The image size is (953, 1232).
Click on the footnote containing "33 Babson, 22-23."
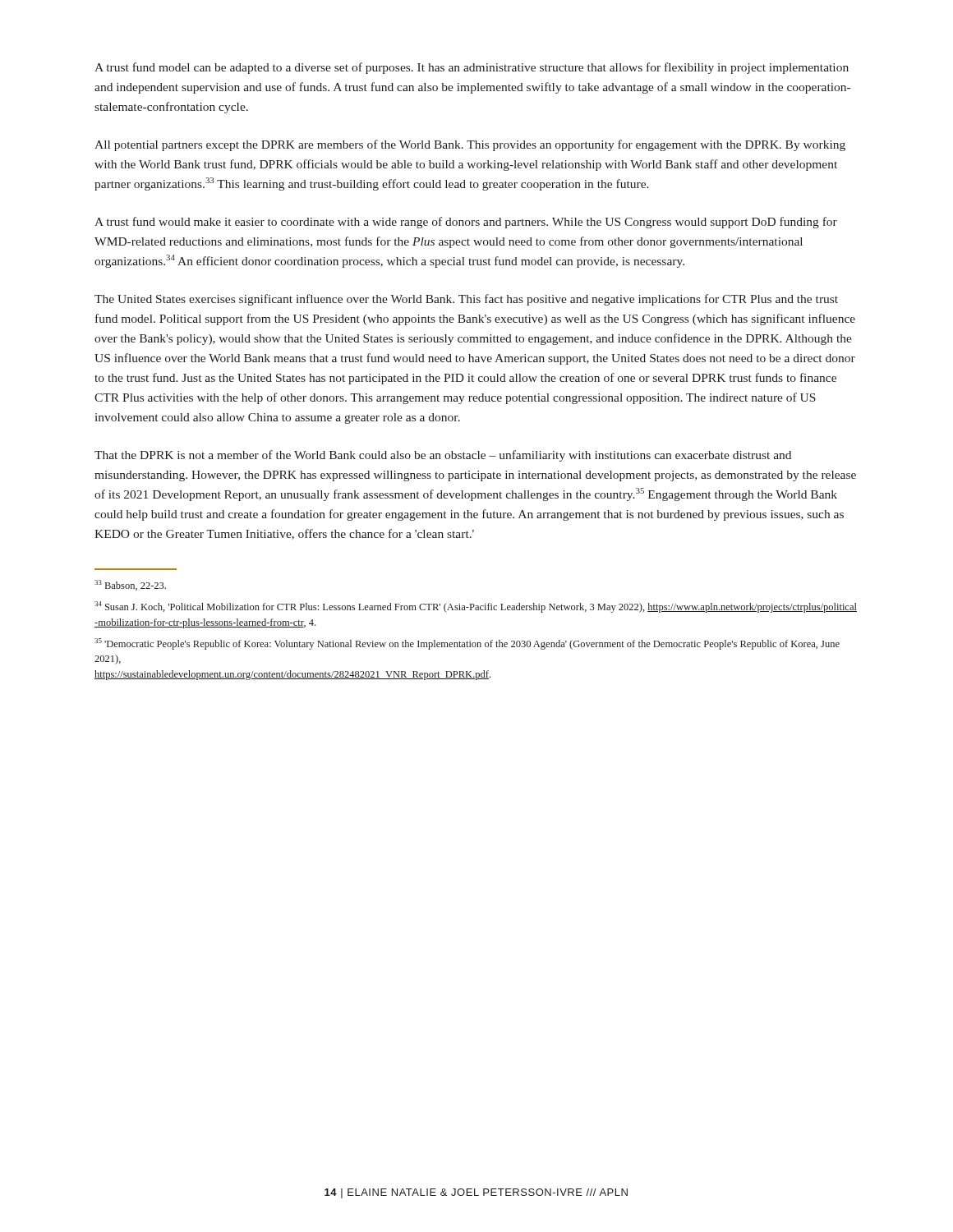(x=131, y=585)
